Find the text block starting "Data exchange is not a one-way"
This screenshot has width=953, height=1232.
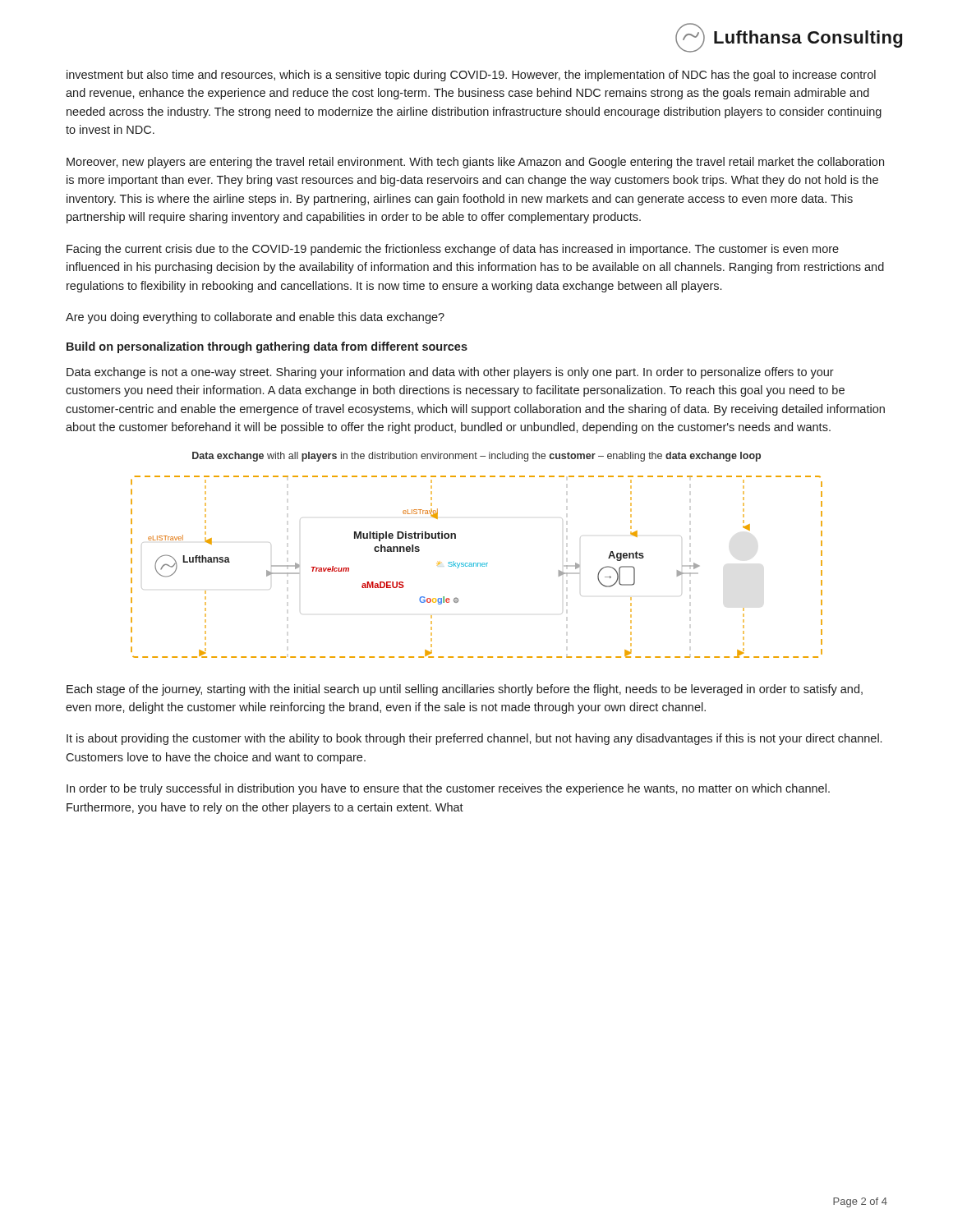coord(476,399)
